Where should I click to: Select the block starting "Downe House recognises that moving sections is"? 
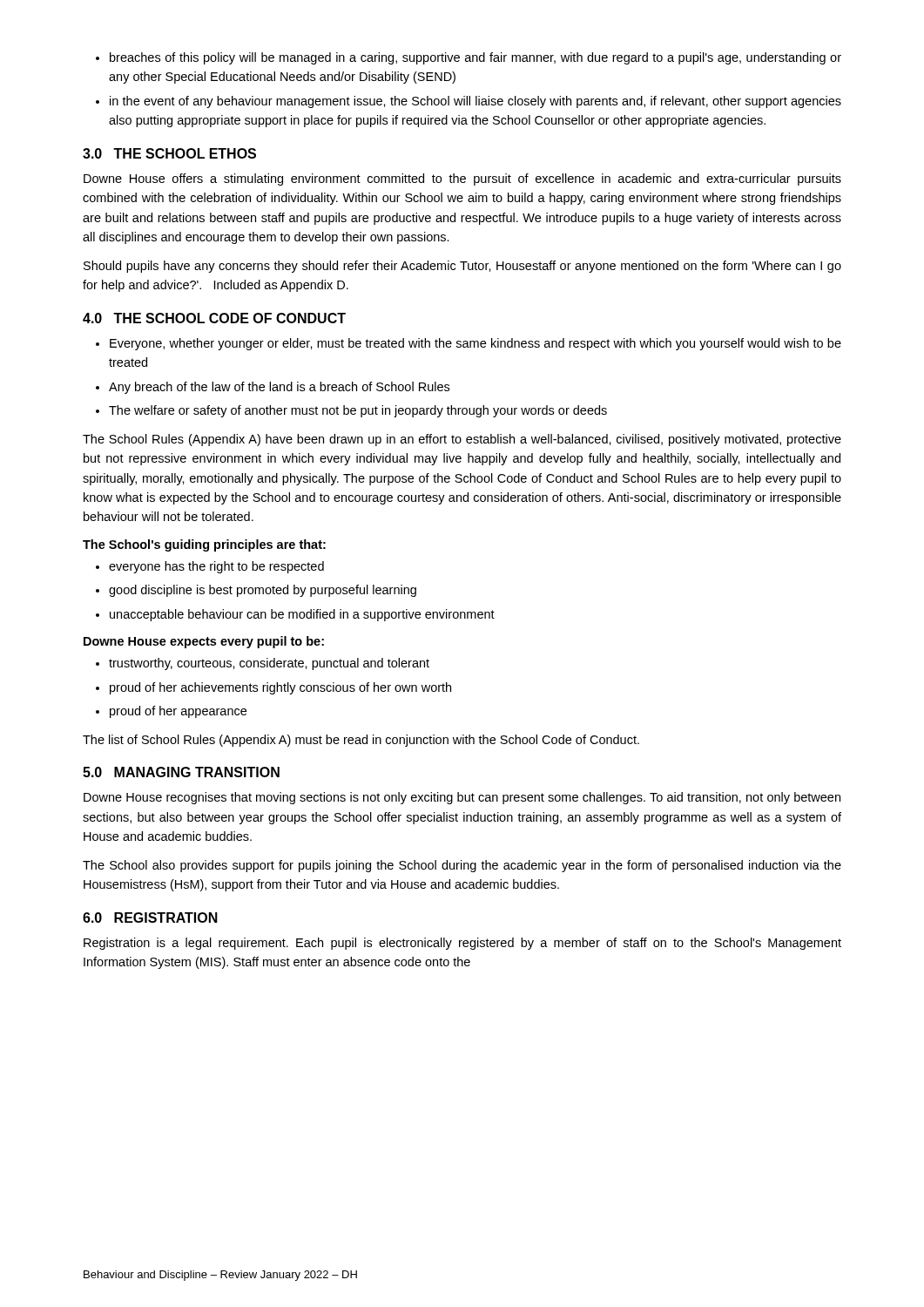(x=462, y=817)
